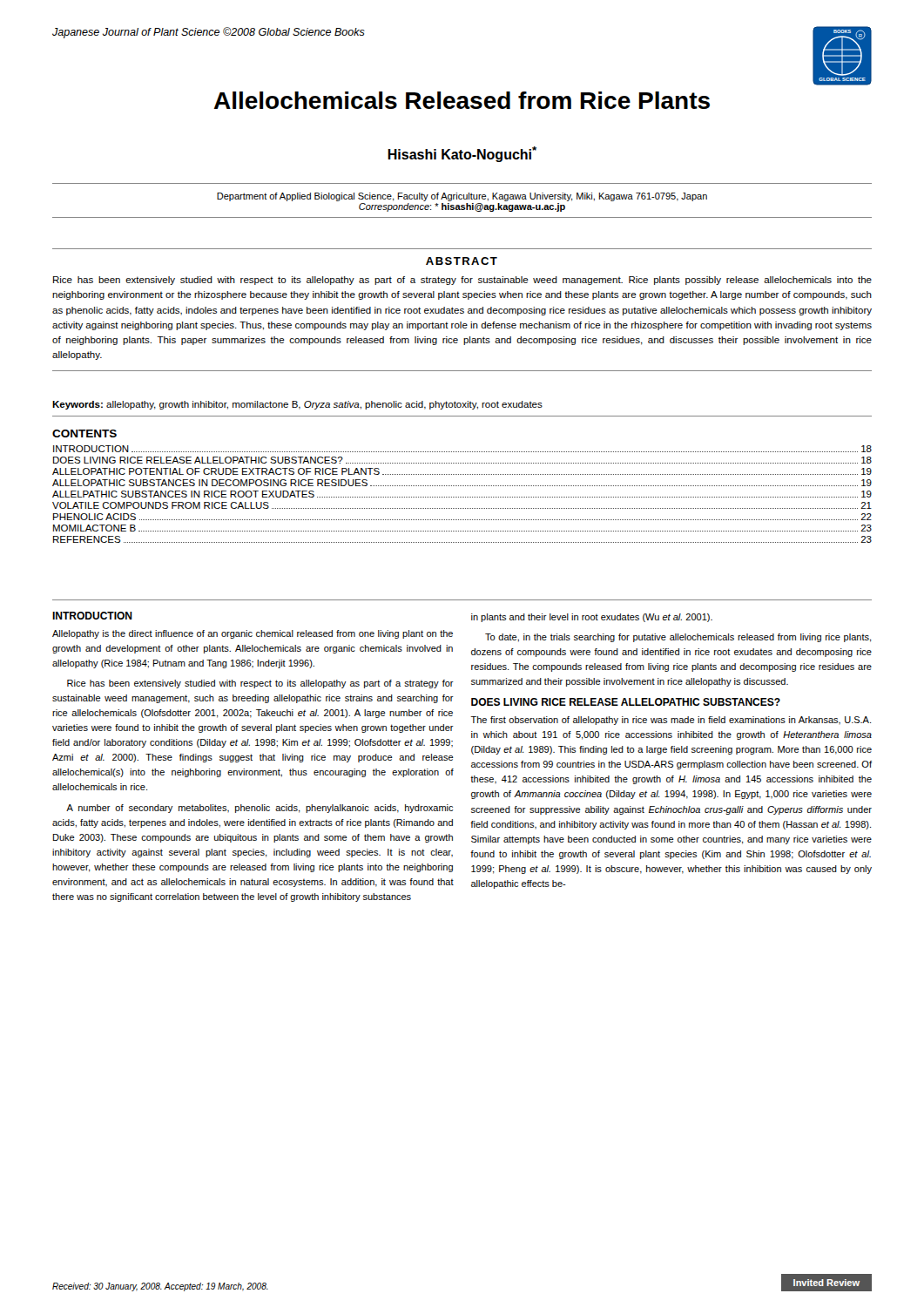Where does it say "MOMILACTONE B23"?

point(462,528)
